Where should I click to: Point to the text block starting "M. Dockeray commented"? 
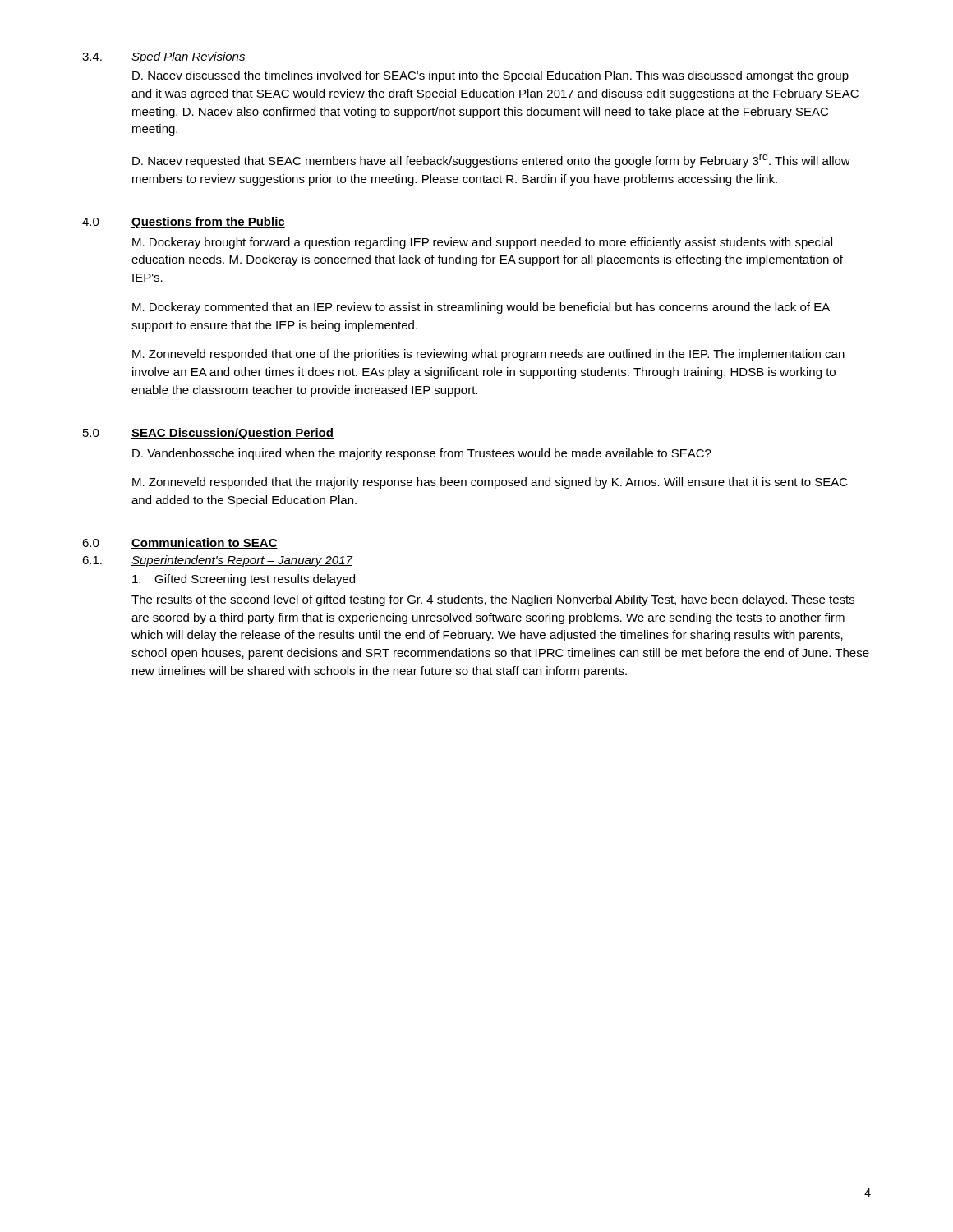pyautogui.click(x=480, y=316)
